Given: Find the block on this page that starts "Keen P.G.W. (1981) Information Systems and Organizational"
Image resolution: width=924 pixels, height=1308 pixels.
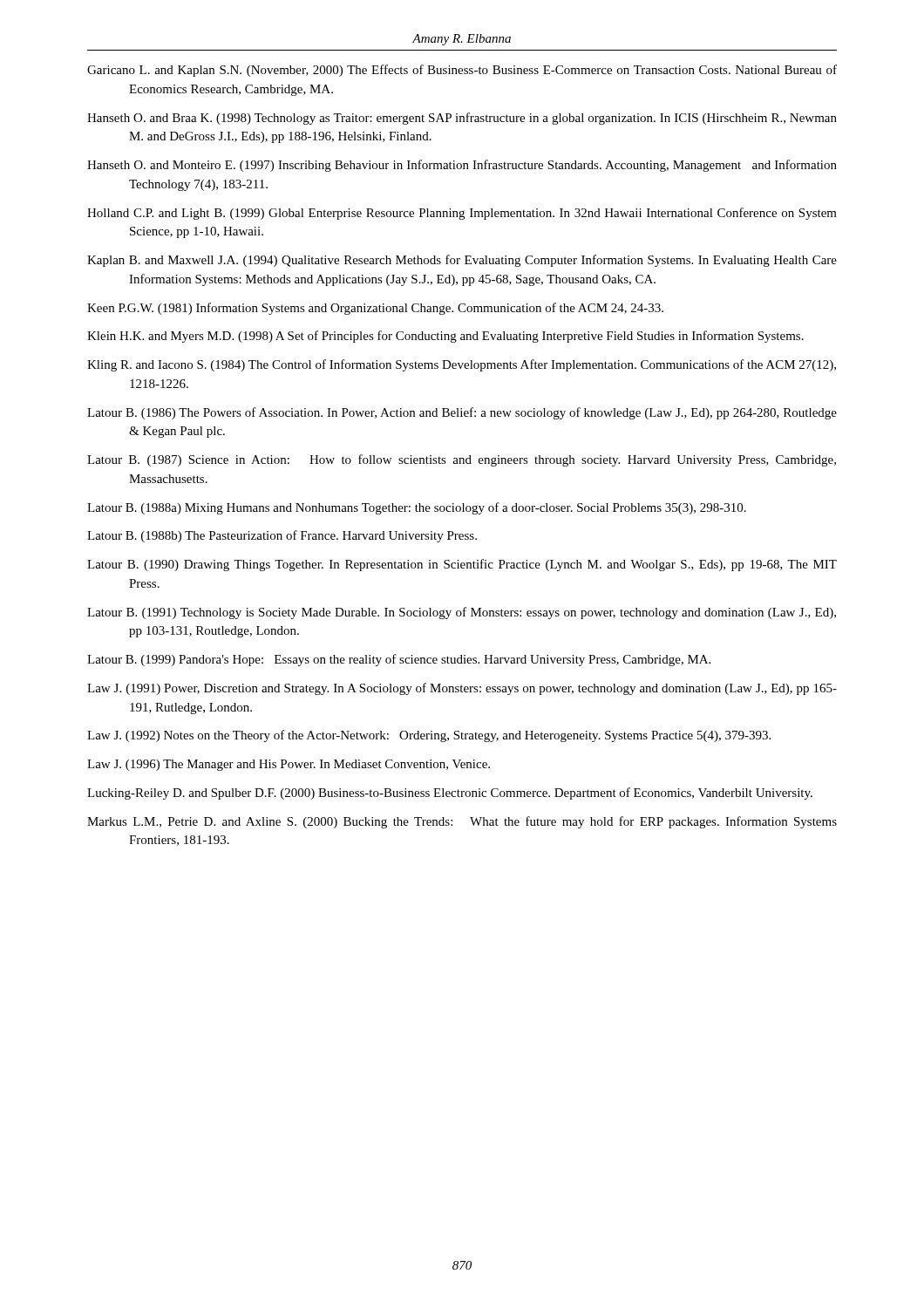Looking at the screenshot, I should coord(376,307).
